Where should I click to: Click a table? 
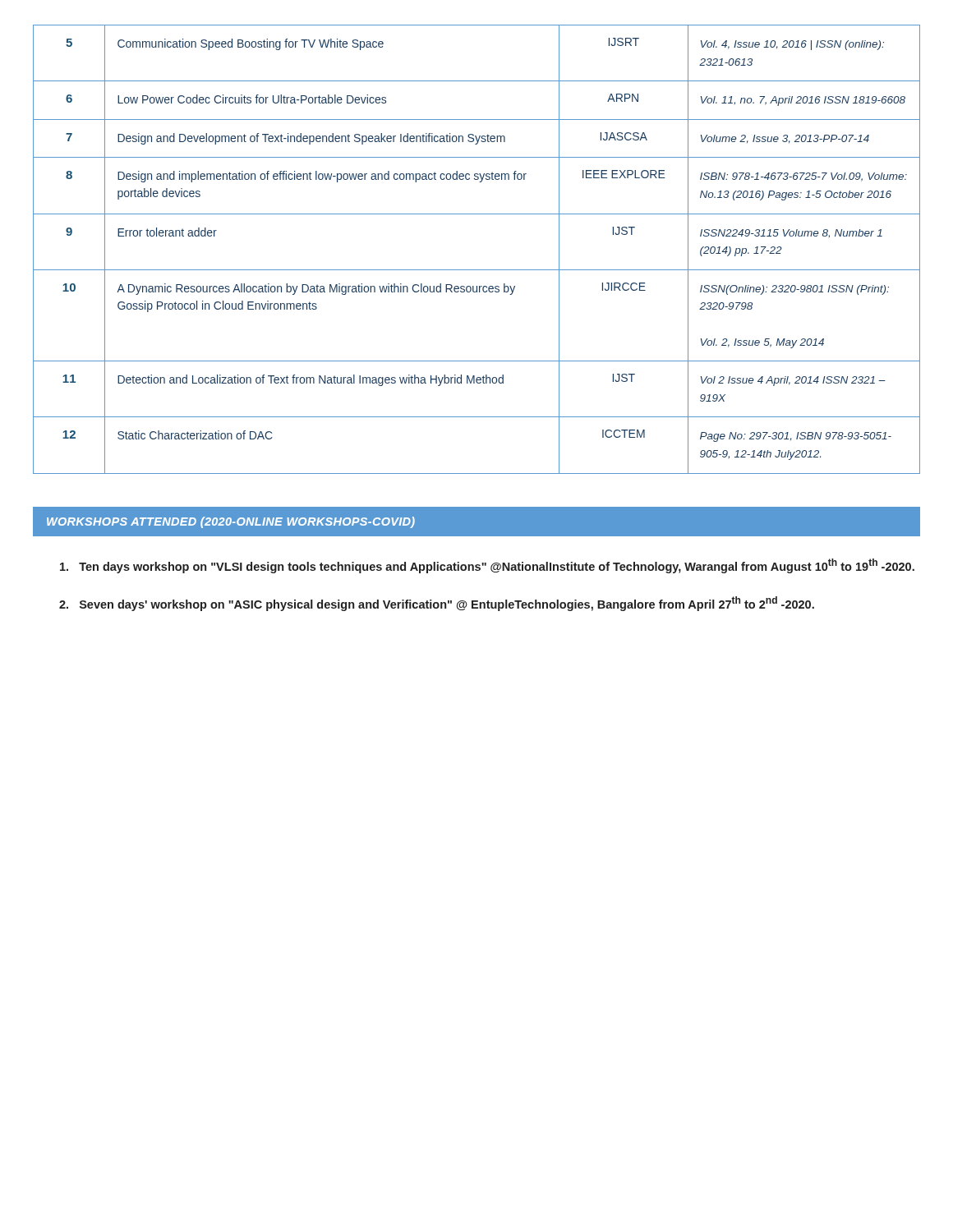[476, 249]
